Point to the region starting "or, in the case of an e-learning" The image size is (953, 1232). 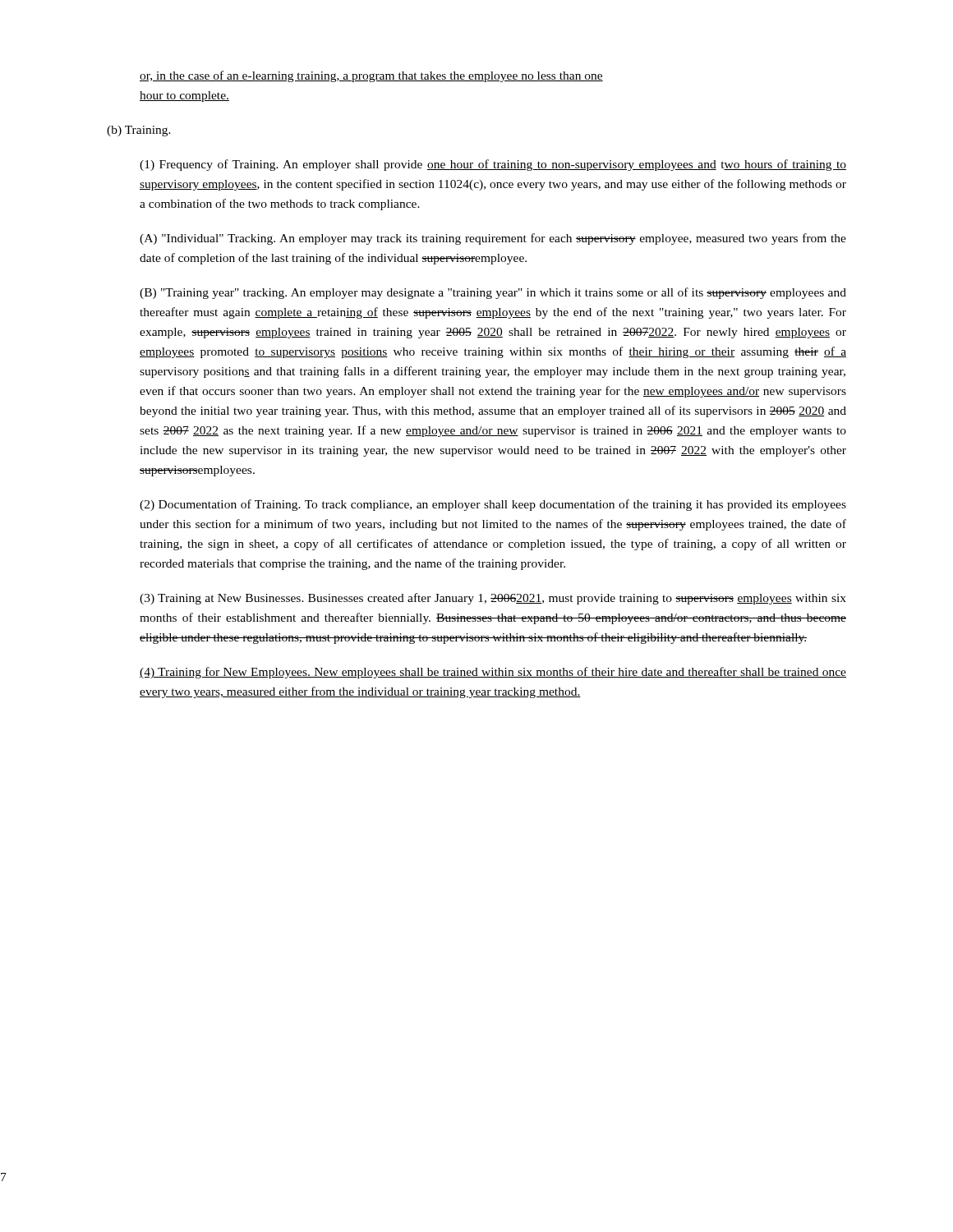[493, 85]
